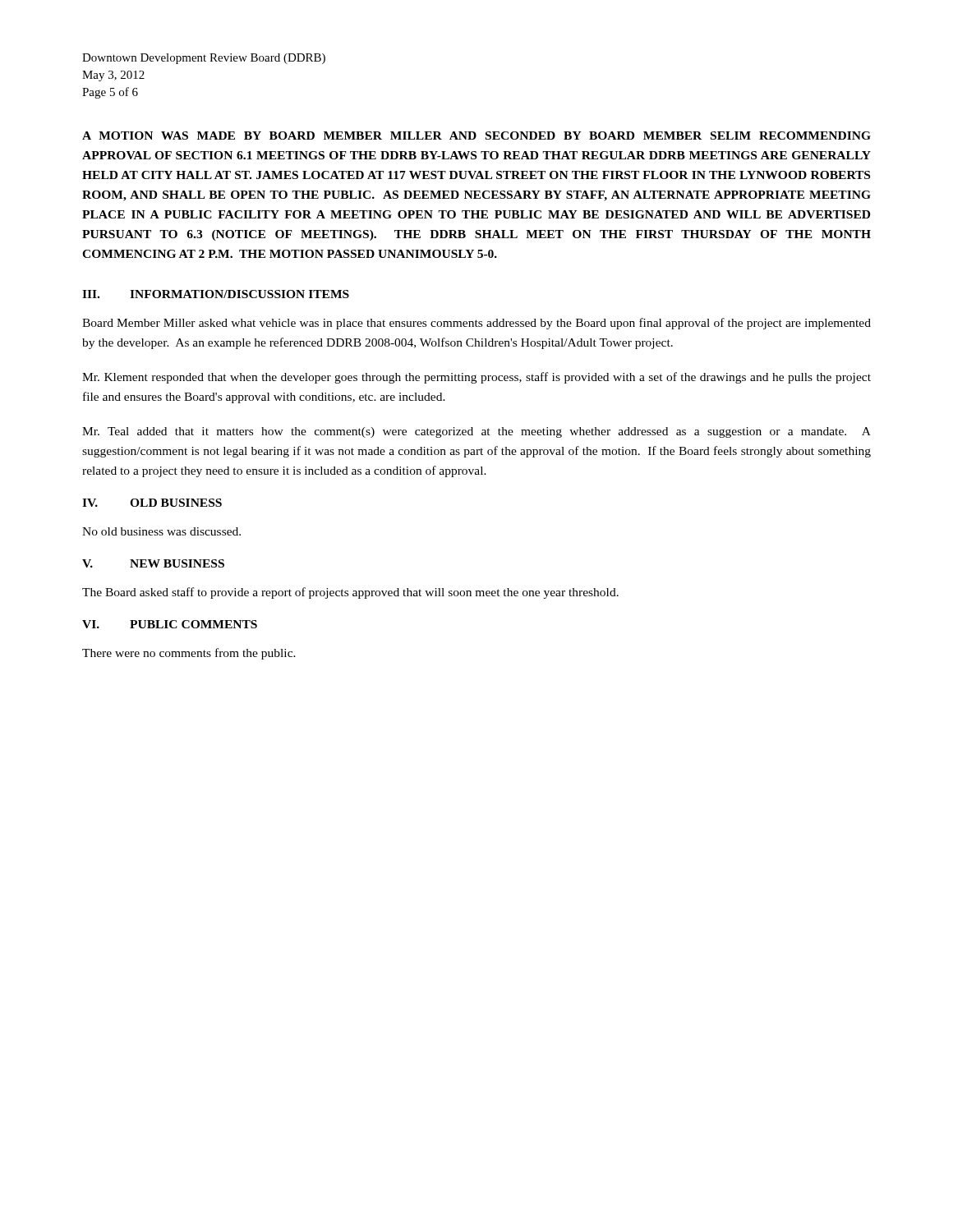Click where it says "III.INFORMATION/DISCUSSION ITEMS"
This screenshot has height=1232, width=953.
[x=216, y=294]
